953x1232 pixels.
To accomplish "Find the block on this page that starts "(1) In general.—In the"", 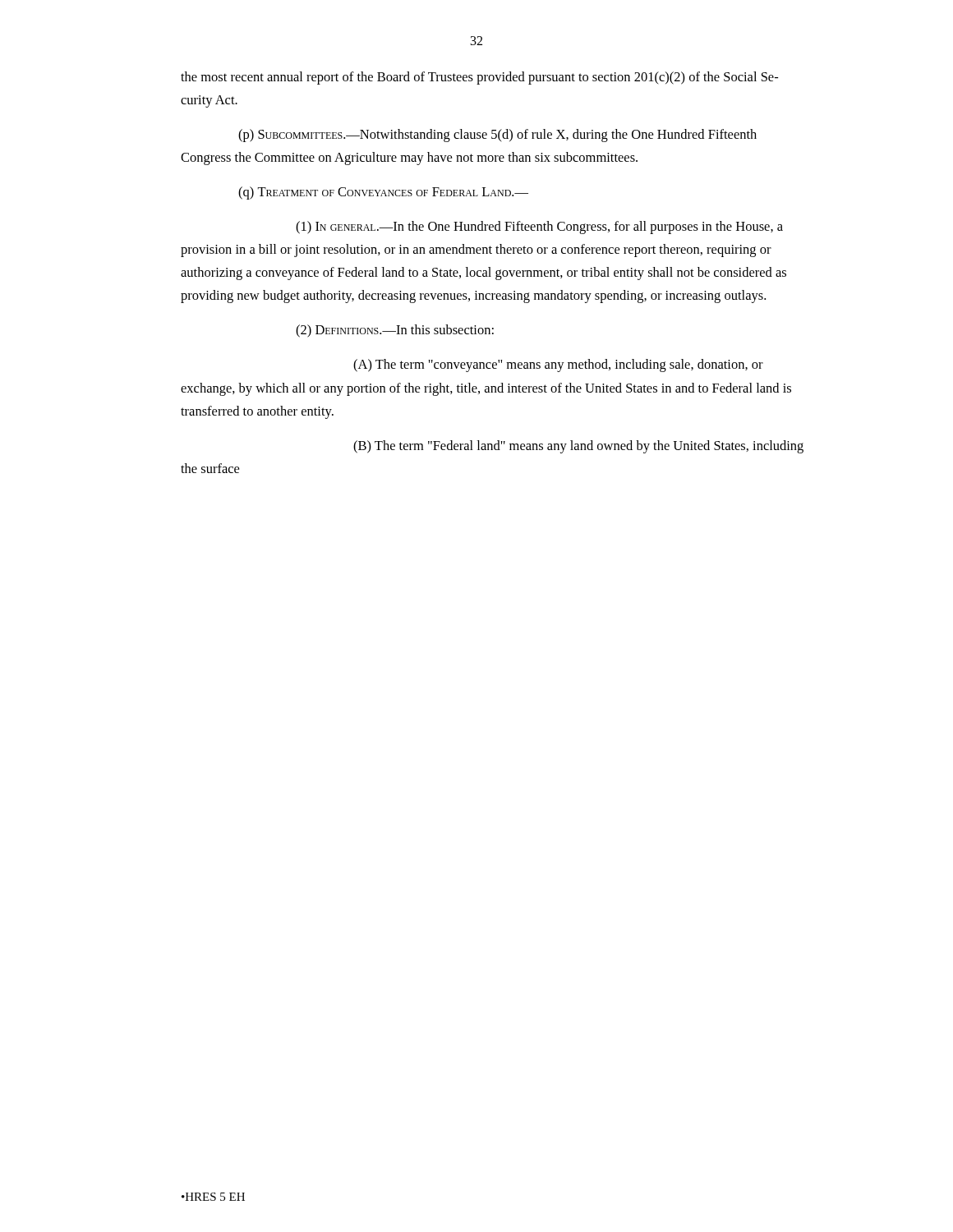I will [x=493, y=261].
